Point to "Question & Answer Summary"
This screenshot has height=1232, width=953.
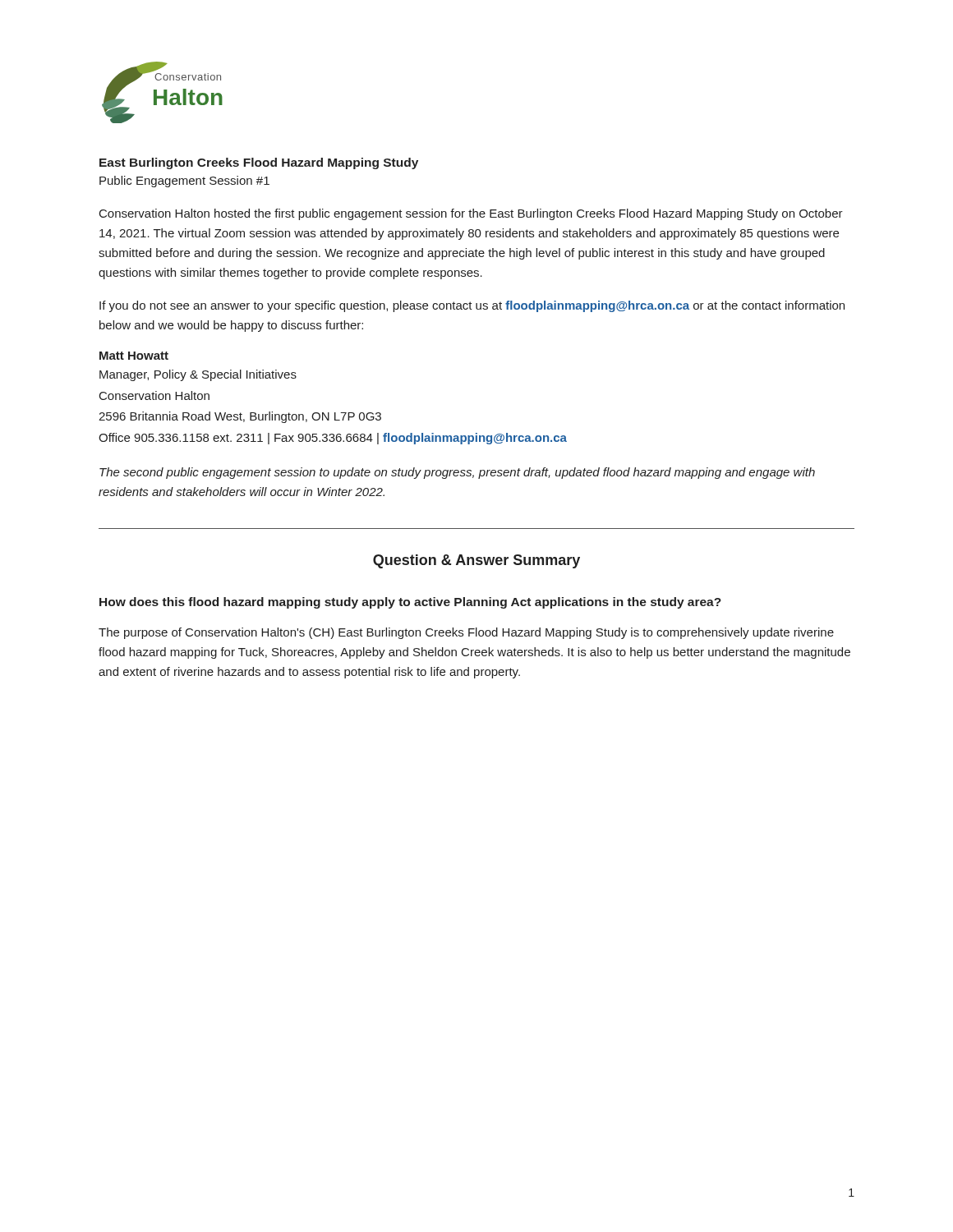pyautogui.click(x=476, y=560)
